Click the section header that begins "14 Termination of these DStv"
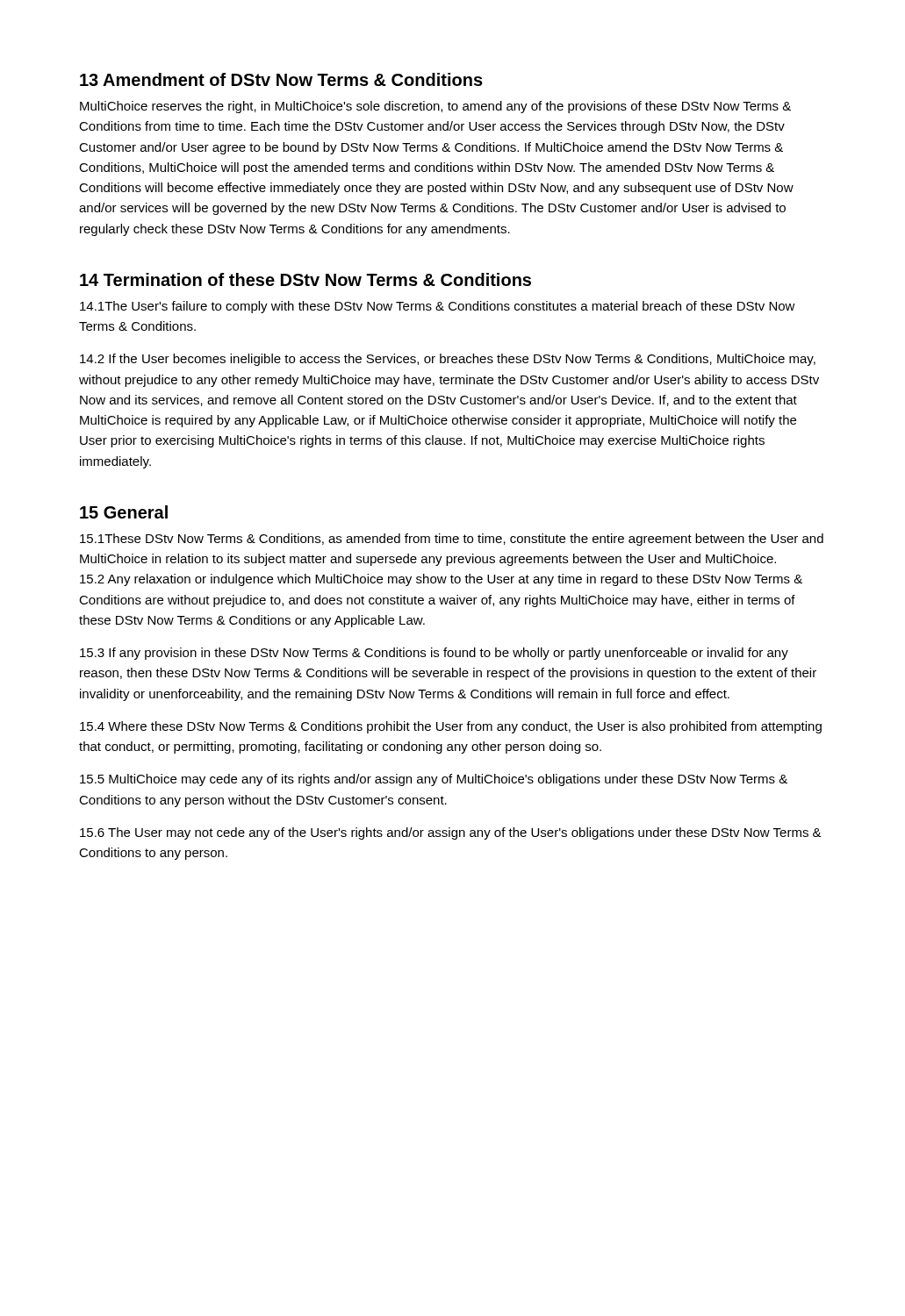Screen dimensions: 1316x905 click(305, 280)
